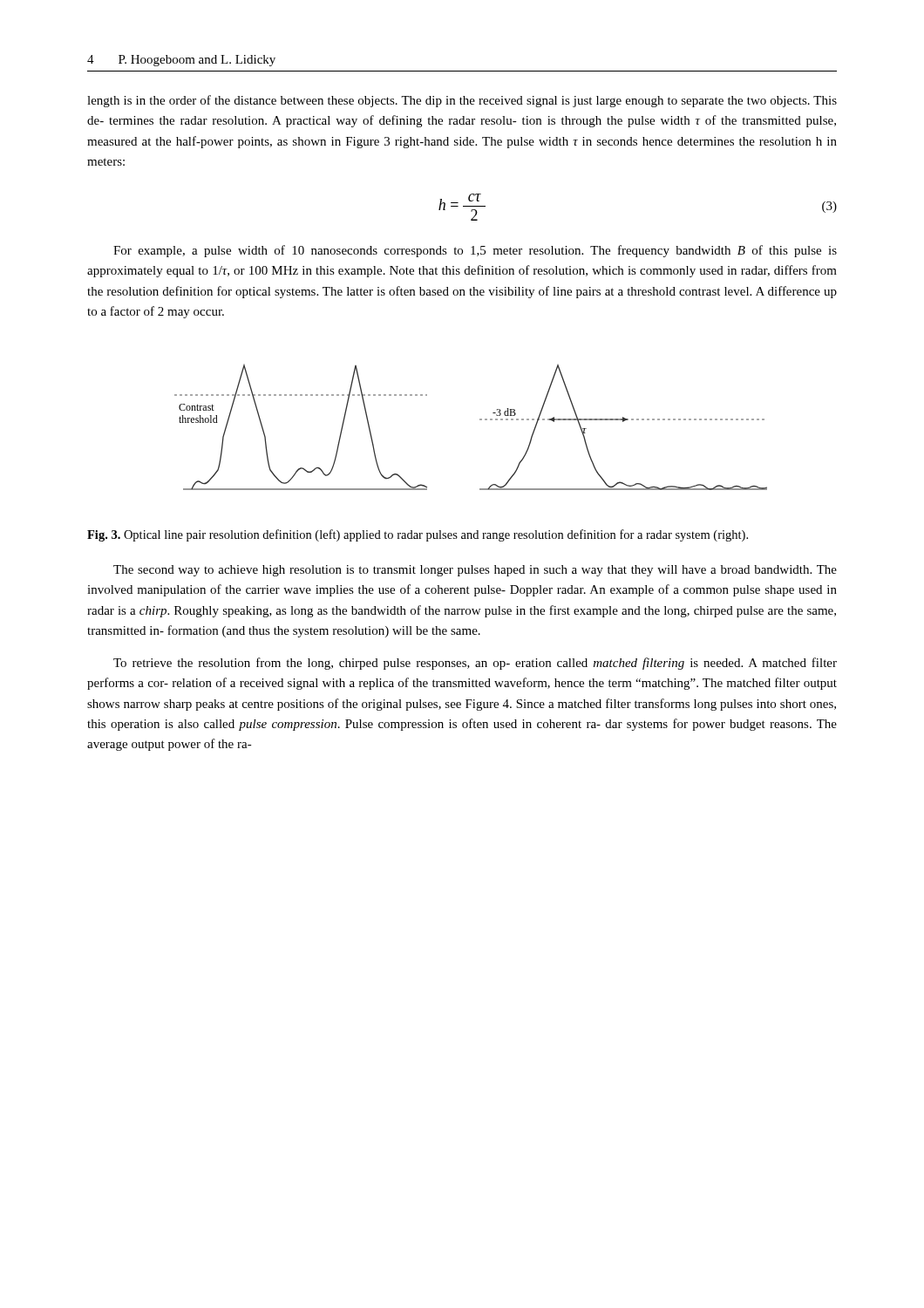Point to the text block starting "h = cτ 2"
This screenshot has width=924, height=1308.
(x=474, y=206)
